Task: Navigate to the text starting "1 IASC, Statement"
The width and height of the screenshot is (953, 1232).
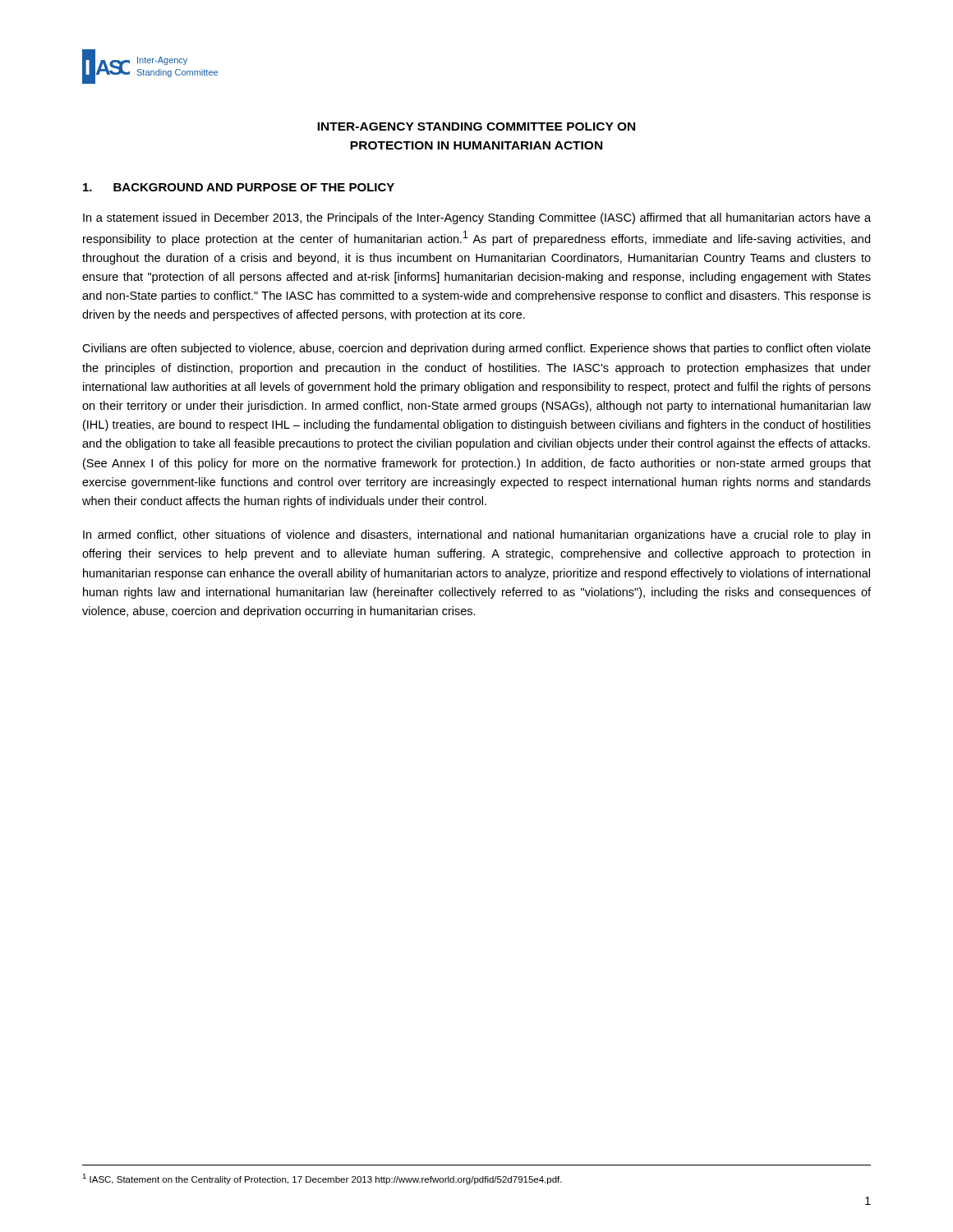Action: point(322,1178)
